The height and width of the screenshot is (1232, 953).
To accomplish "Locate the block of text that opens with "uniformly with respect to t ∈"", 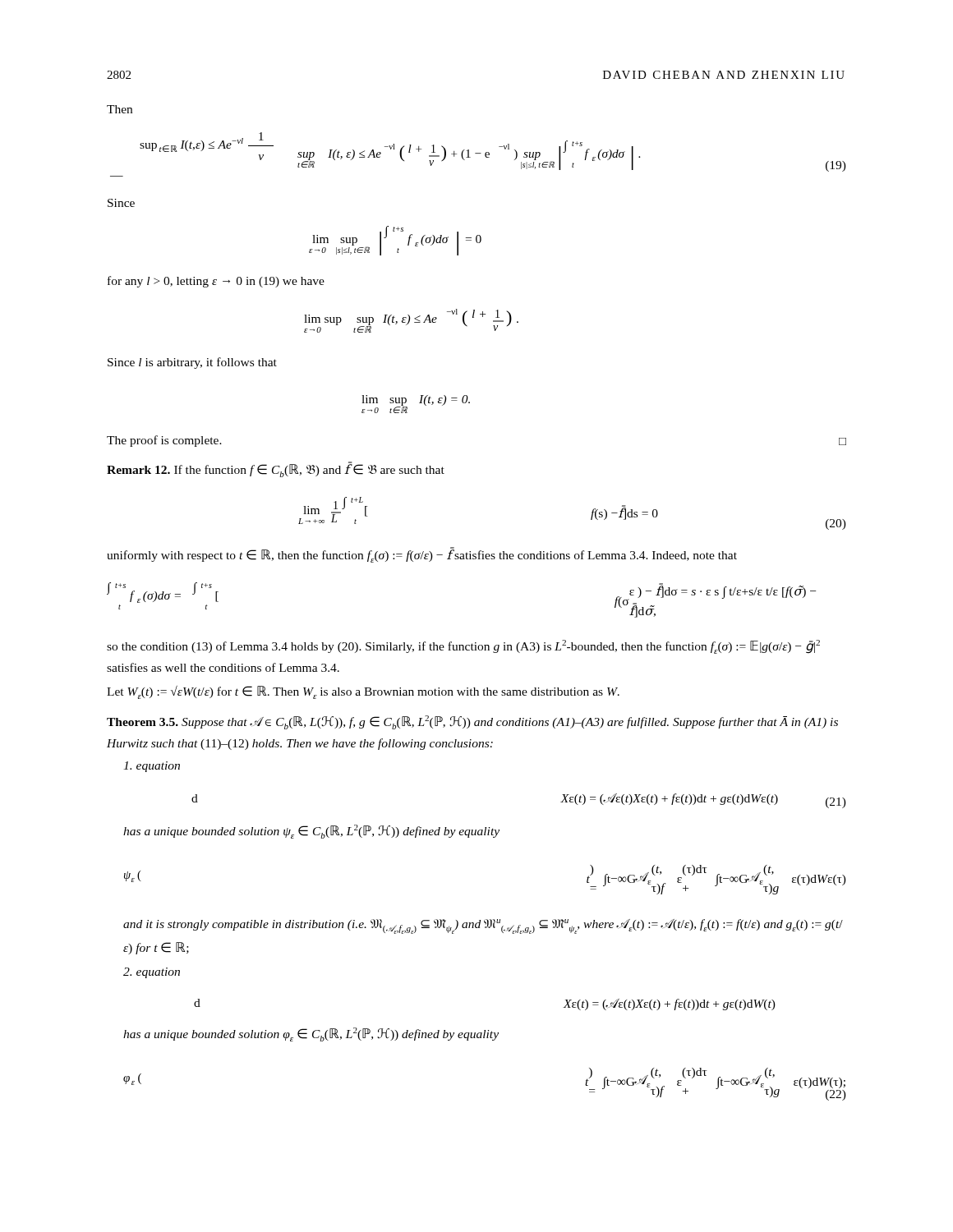I will [422, 556].
